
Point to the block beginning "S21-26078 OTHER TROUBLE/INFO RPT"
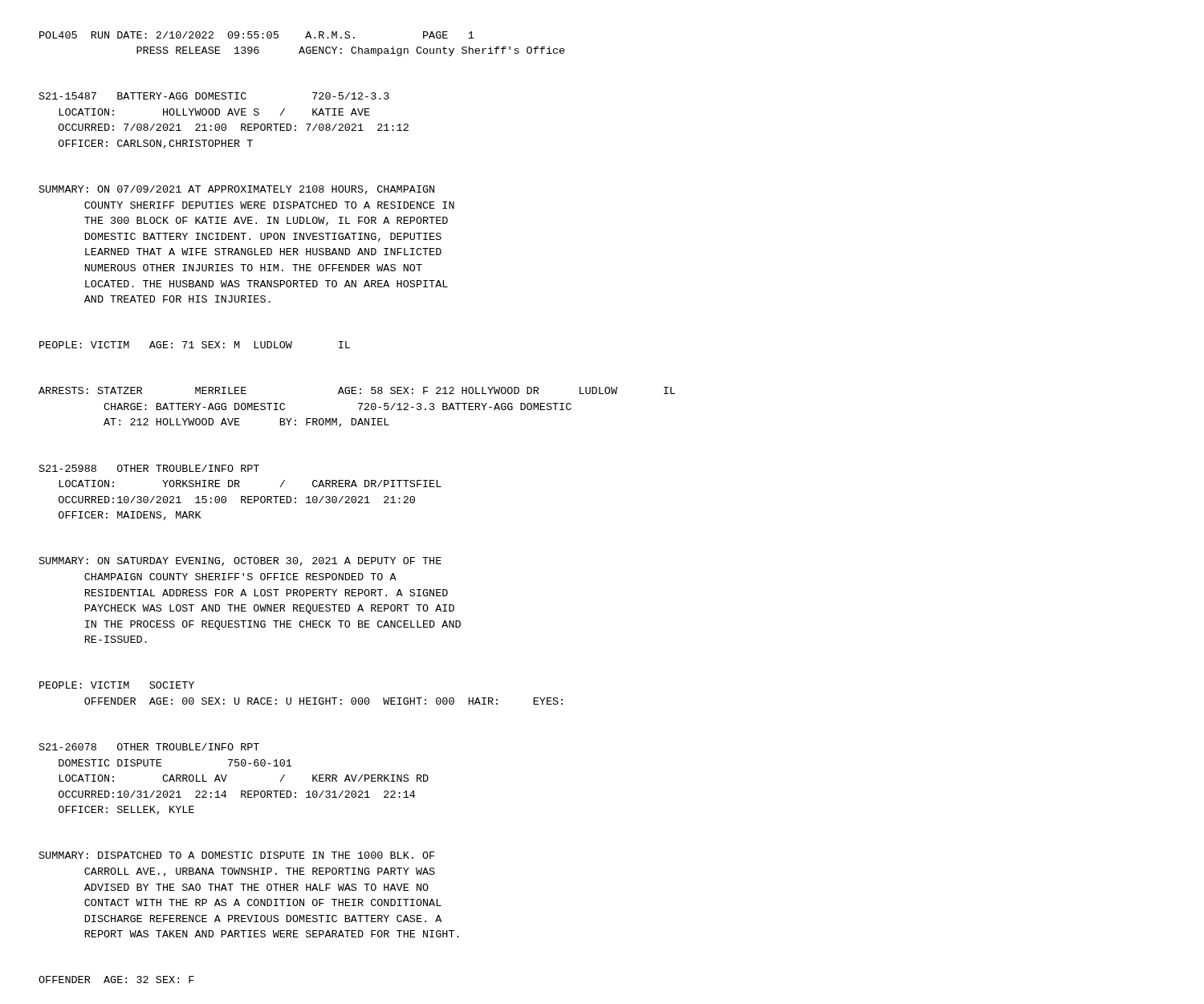tap(234, 779)
